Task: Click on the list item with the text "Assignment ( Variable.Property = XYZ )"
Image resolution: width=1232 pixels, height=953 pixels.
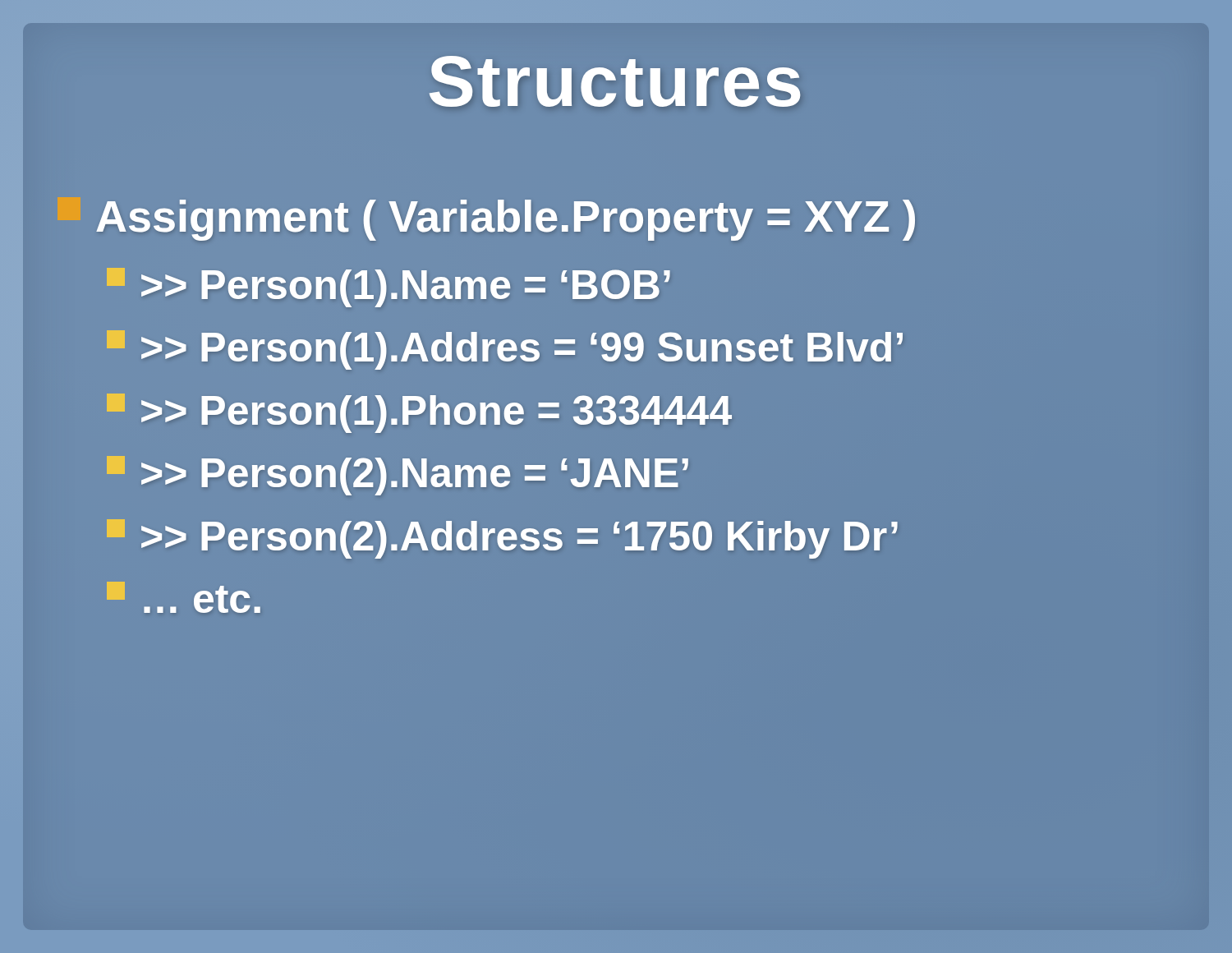Action: pos(487,217)
